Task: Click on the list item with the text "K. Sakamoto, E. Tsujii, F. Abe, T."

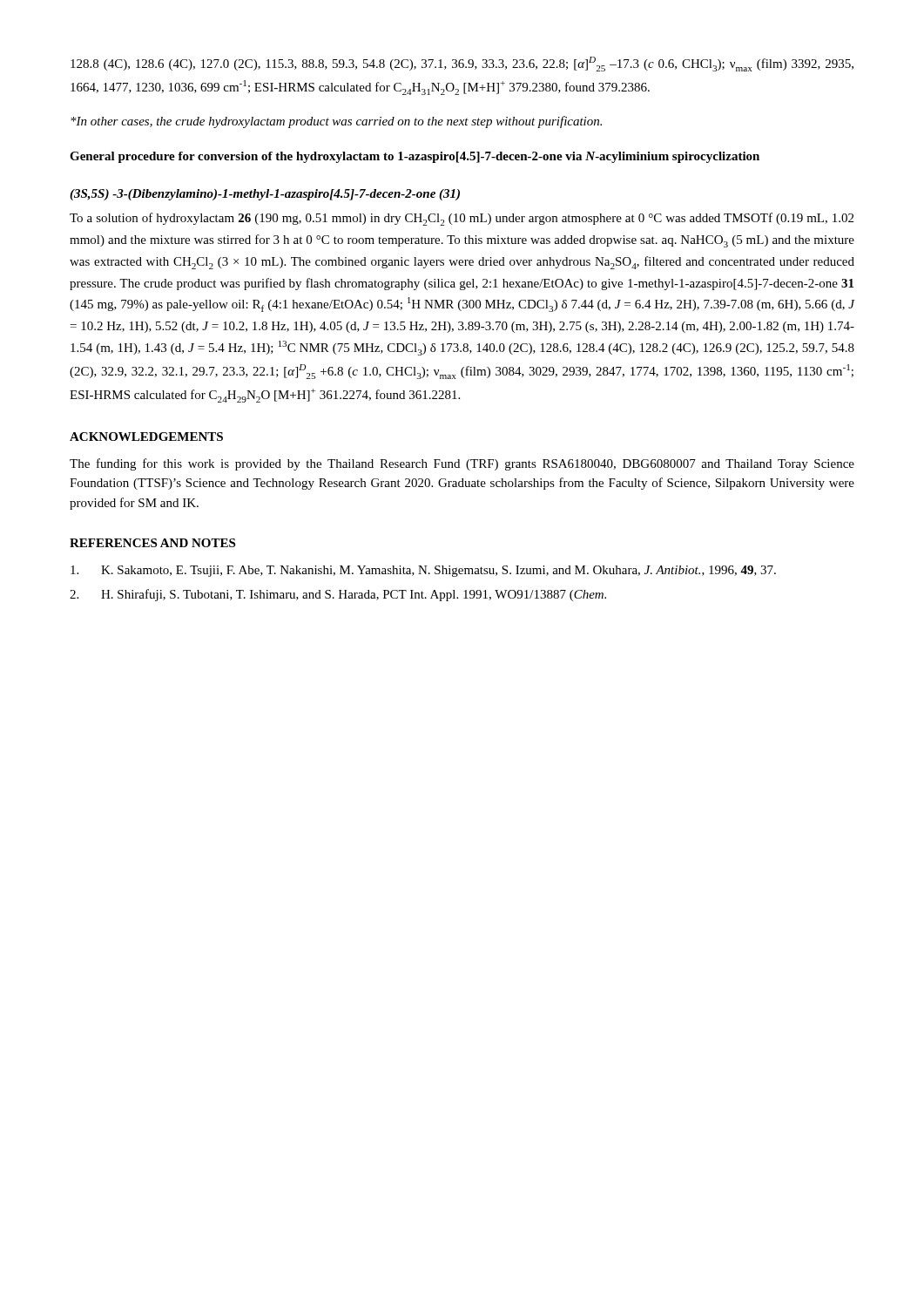Action: click(x=462, y=570)
